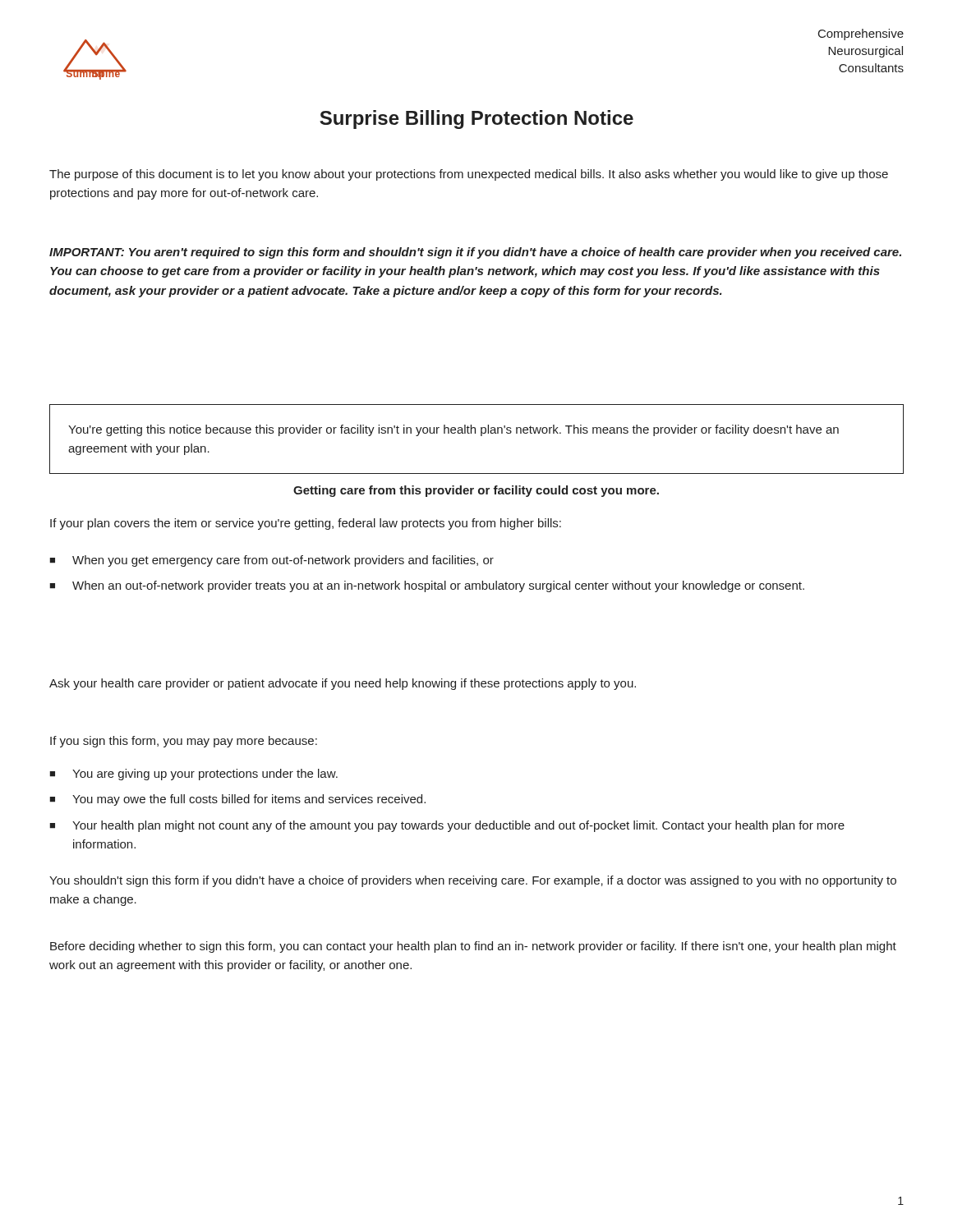
Task: Click on the text block that reads "If you sign this"
Action: (184, 740)
